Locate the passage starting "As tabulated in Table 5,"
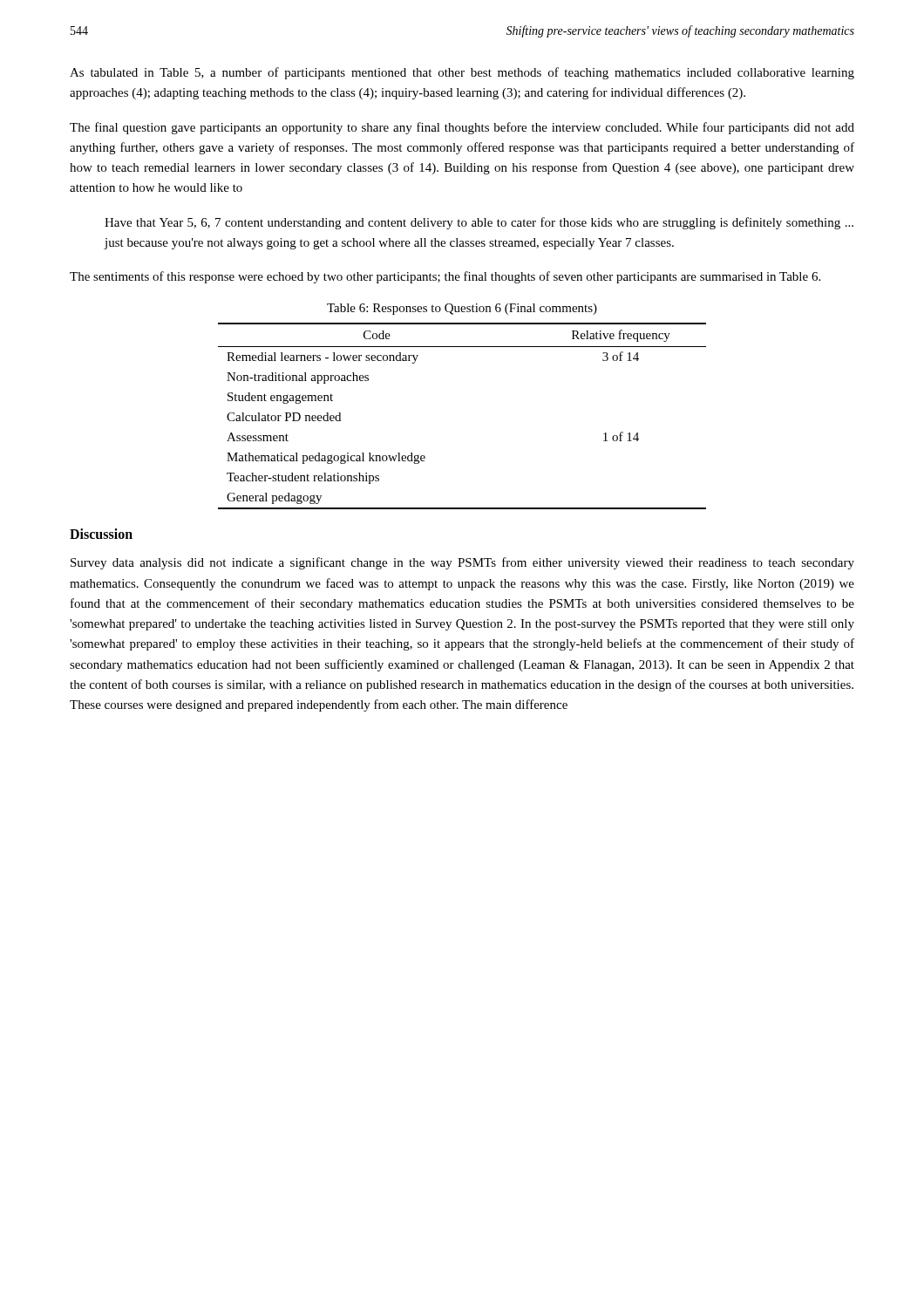The width and height of the screenshot is (924, 1308). tap(462, 83)
